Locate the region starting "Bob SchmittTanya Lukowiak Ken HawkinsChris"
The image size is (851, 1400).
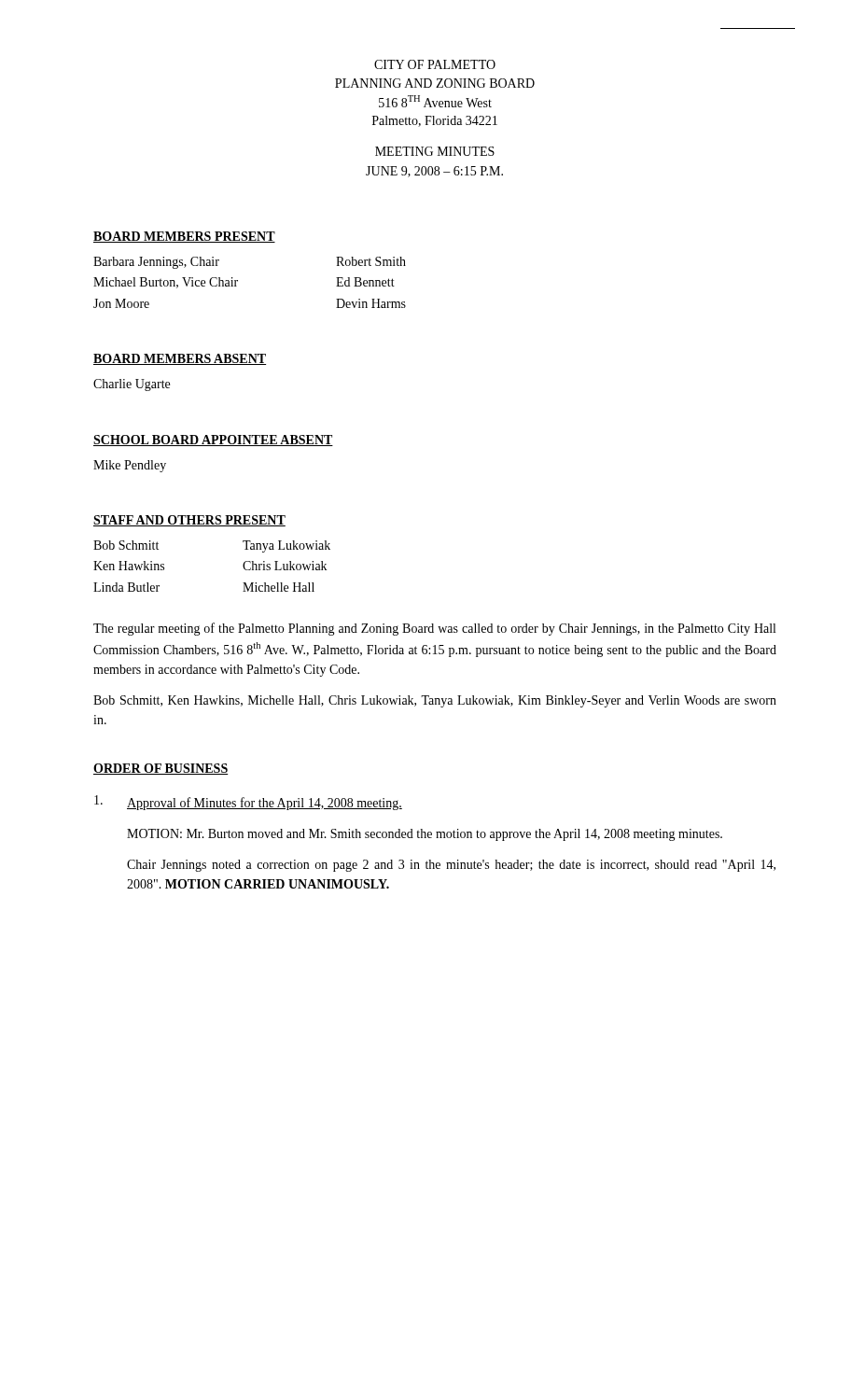(x=127, y=546)
